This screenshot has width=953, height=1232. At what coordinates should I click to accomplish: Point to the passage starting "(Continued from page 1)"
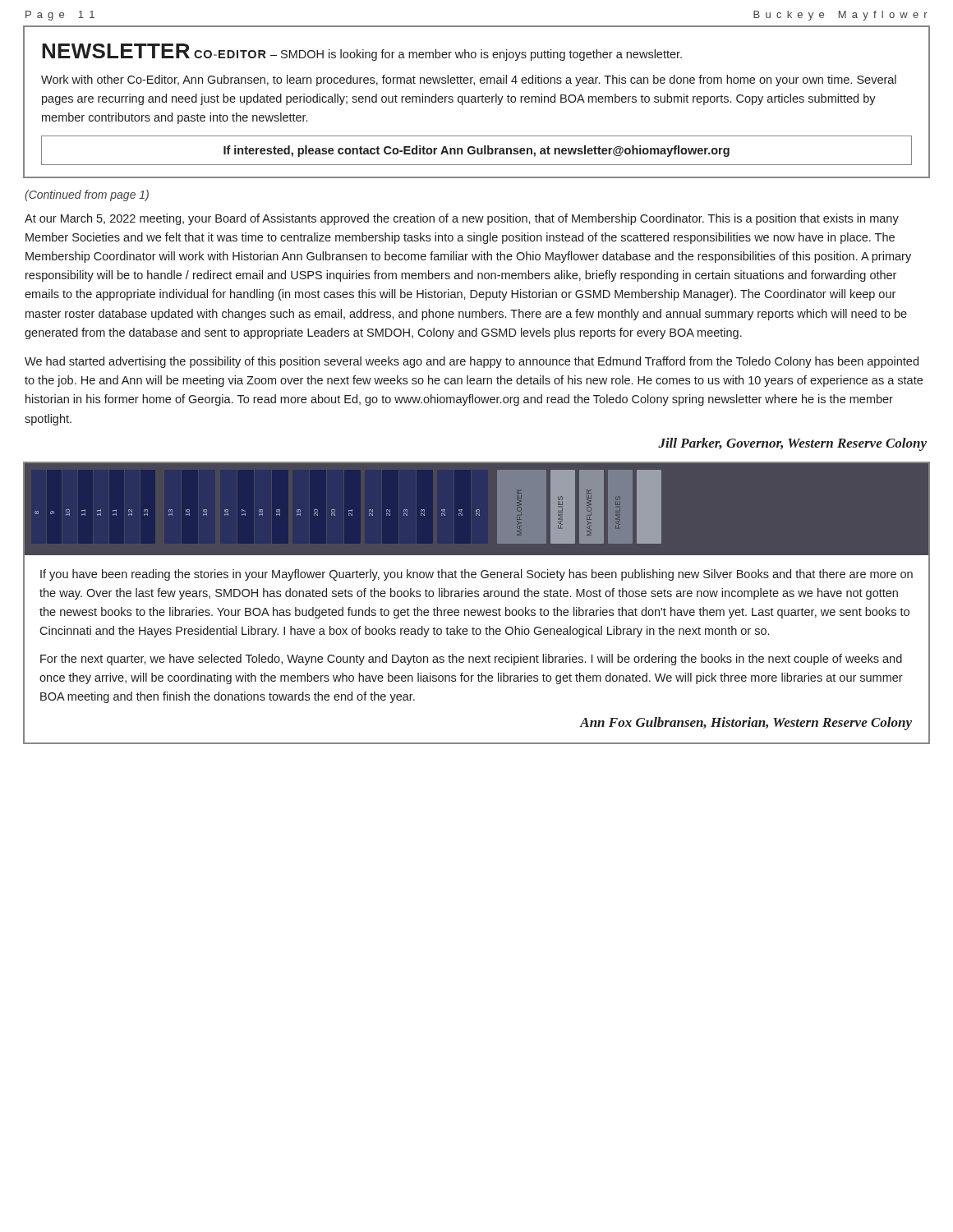(87, 194)
